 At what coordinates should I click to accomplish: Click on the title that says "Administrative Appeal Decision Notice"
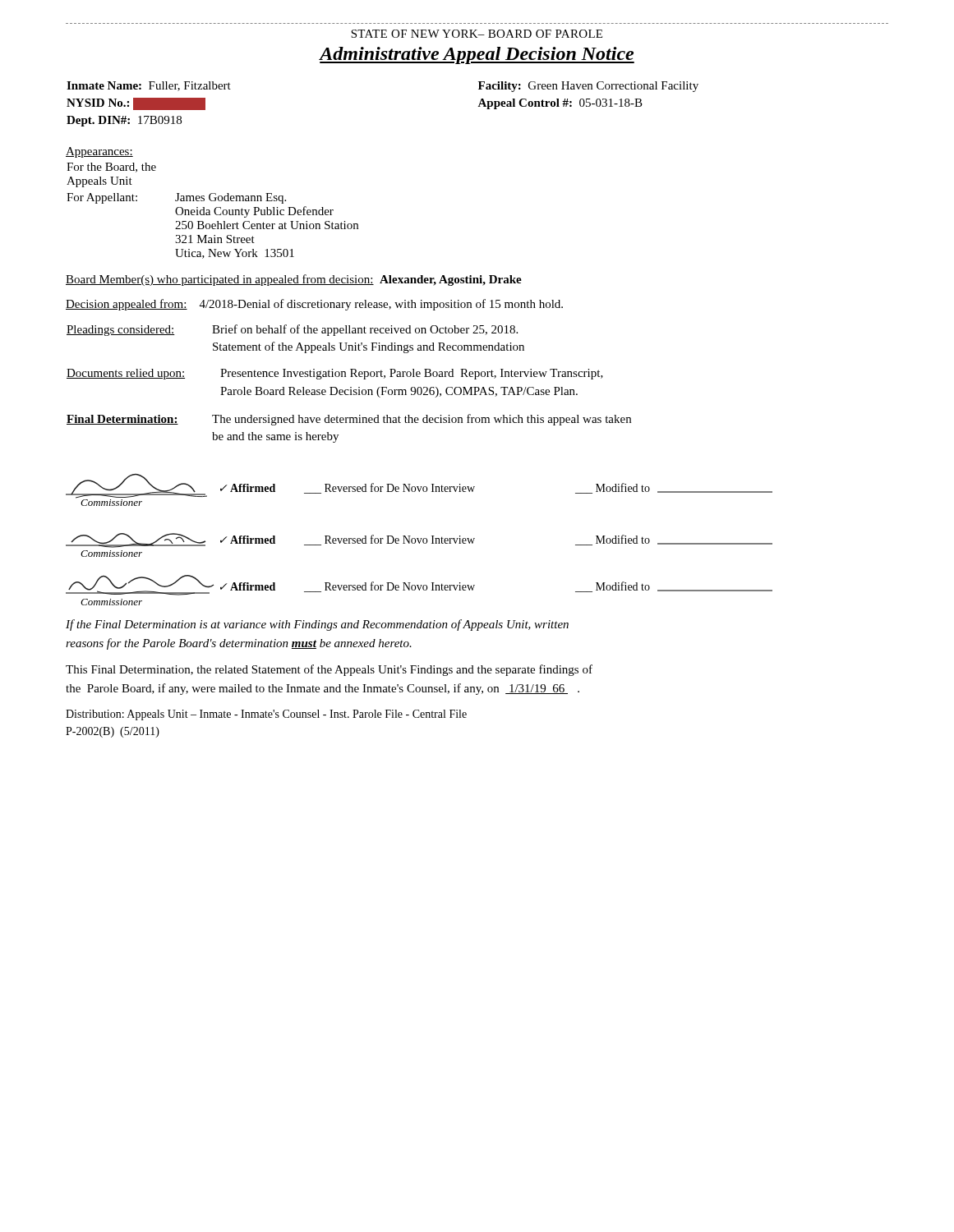pos(477,53)
